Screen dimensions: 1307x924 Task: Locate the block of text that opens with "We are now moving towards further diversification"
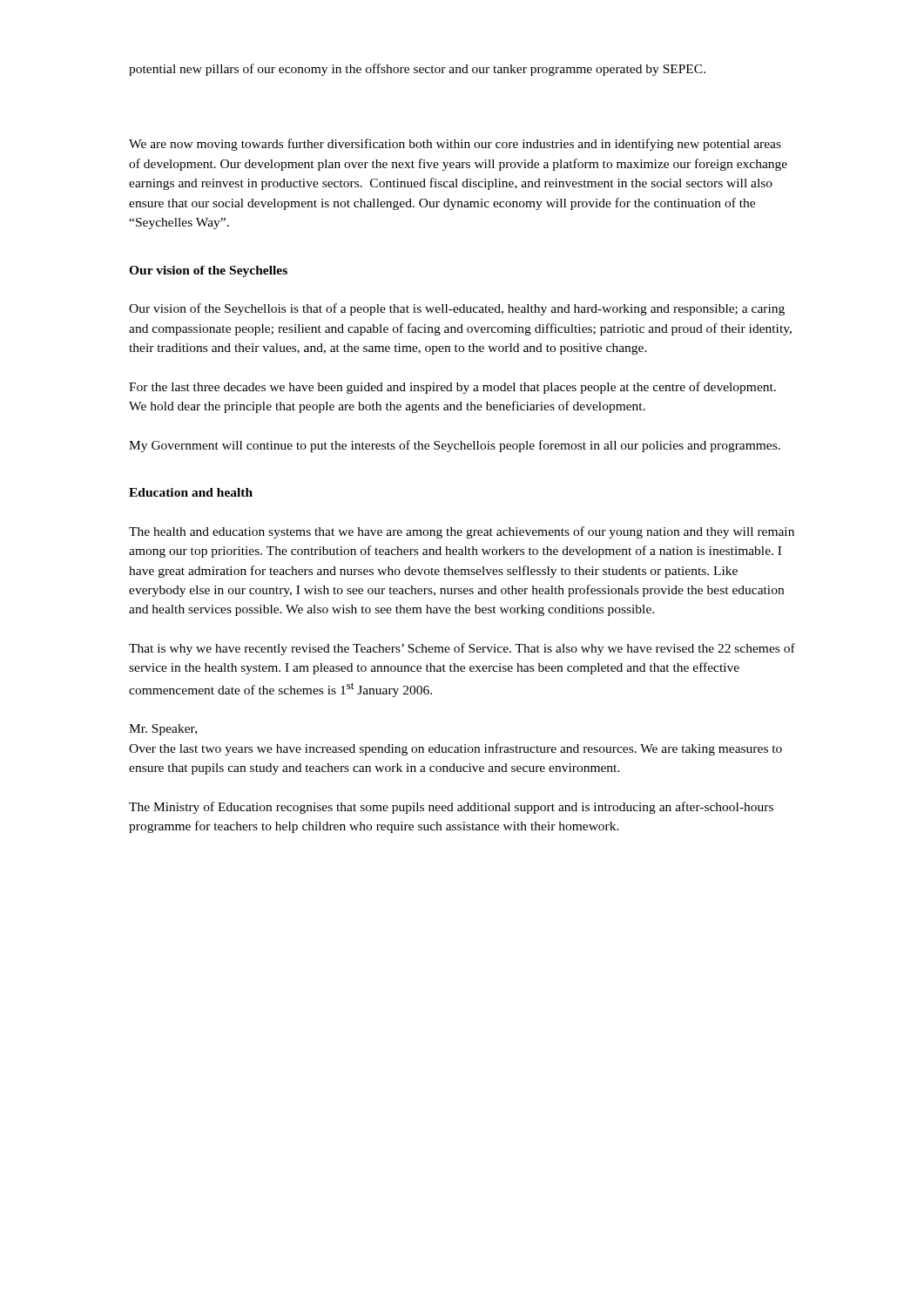point(458,183)
